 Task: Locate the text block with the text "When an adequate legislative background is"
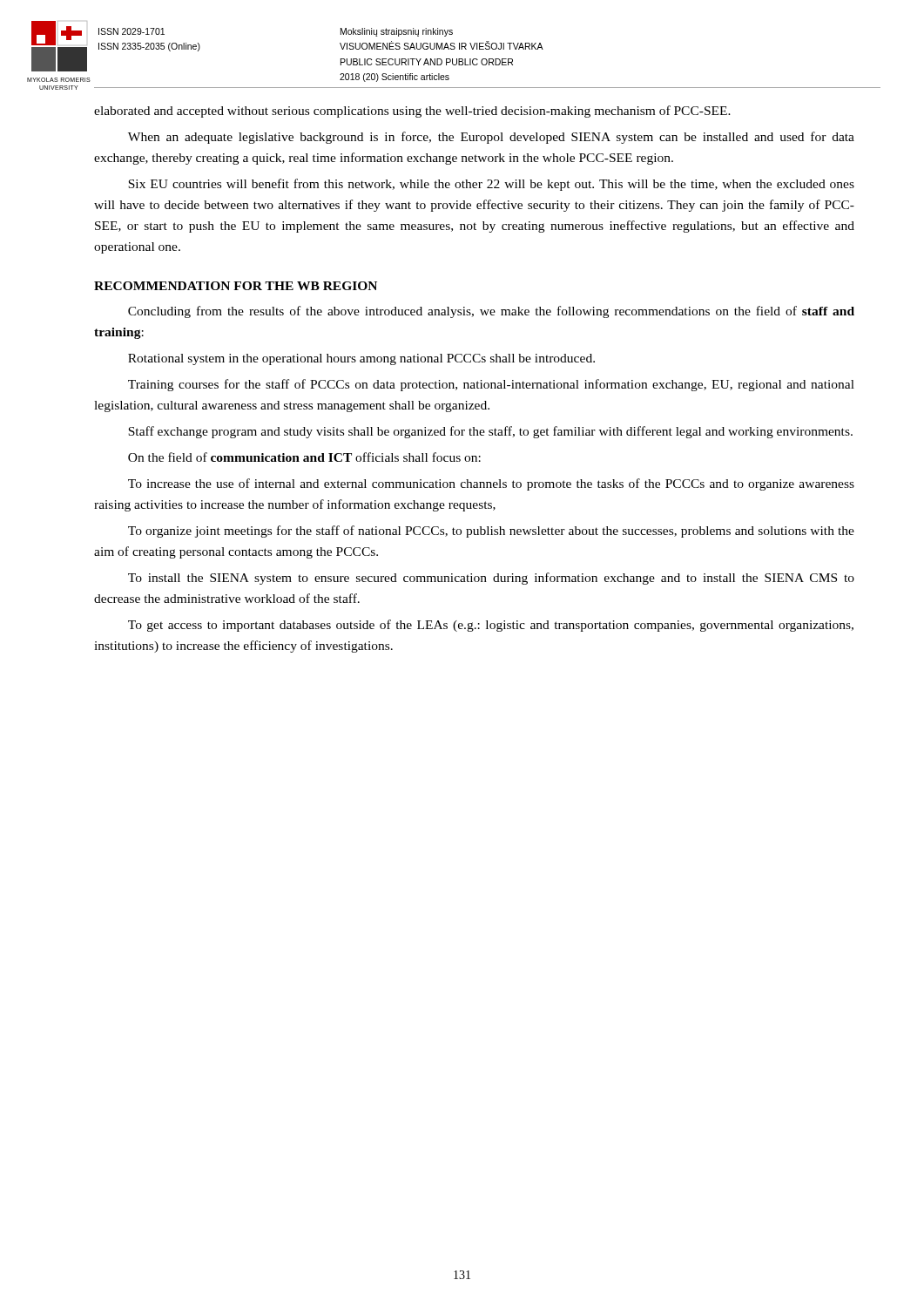pyautogui.click(x=474, y=147)
